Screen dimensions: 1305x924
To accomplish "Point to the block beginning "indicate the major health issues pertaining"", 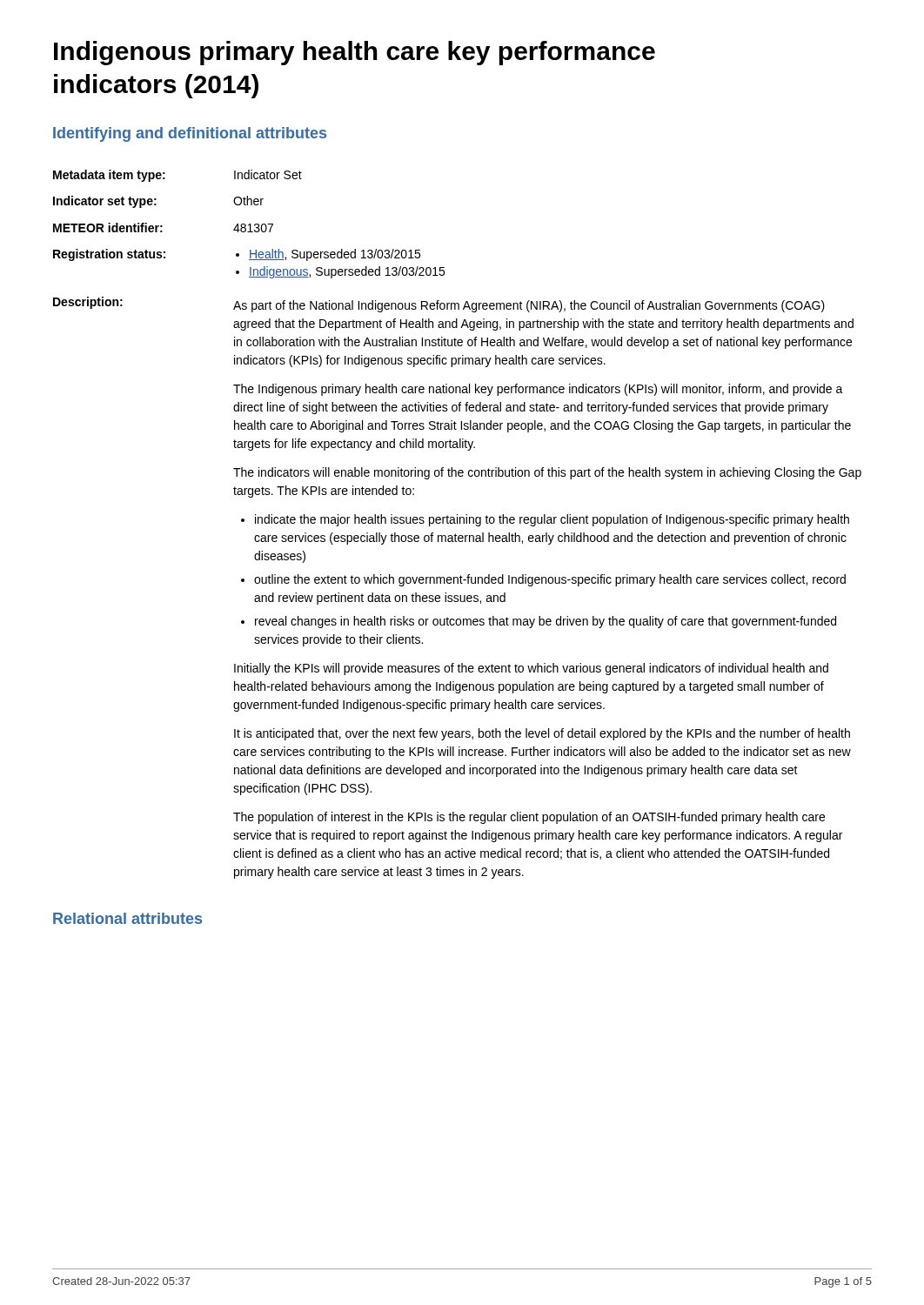I will click(552, 538).
